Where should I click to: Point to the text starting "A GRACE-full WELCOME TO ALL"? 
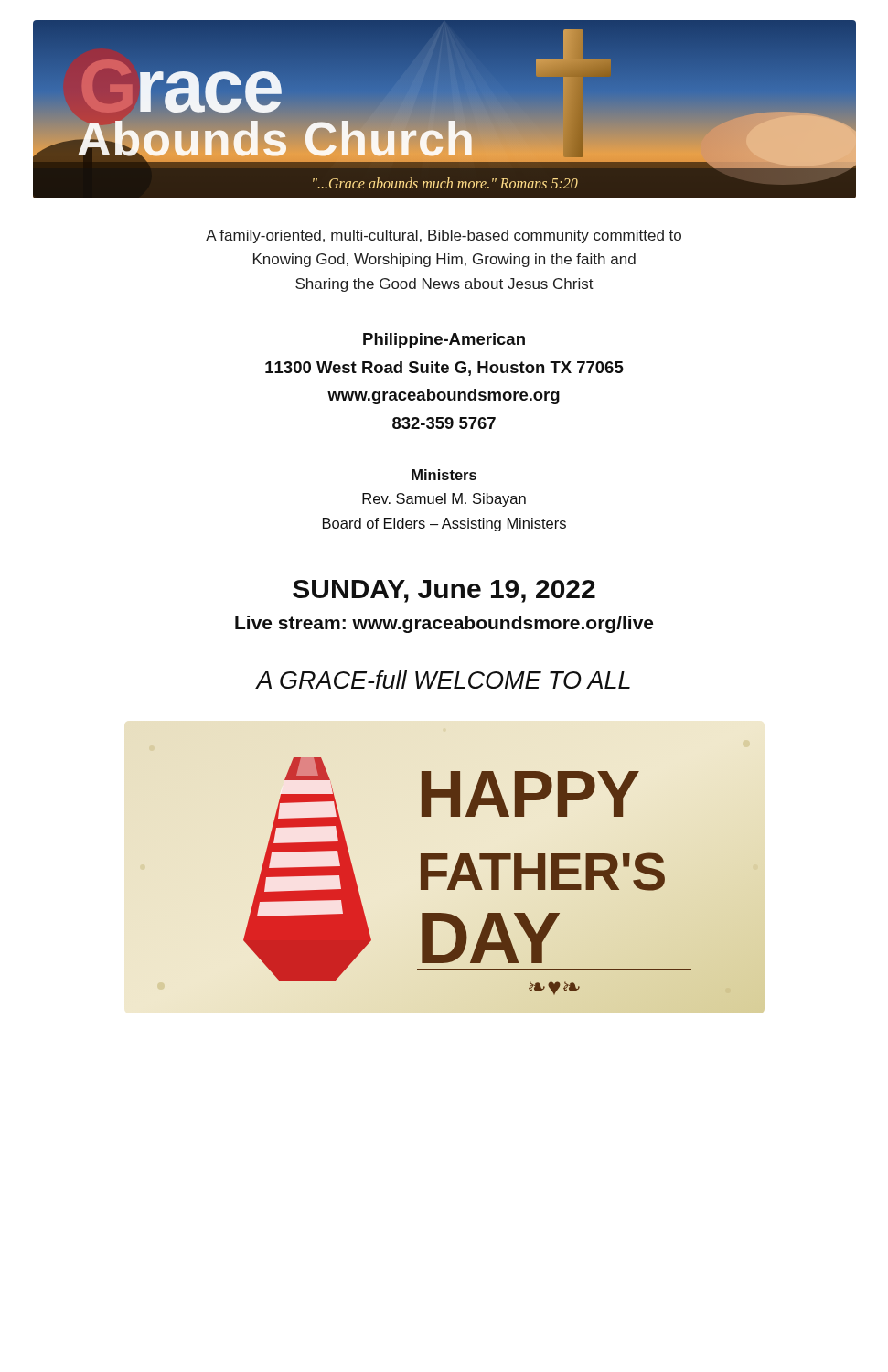pos(444,681)
